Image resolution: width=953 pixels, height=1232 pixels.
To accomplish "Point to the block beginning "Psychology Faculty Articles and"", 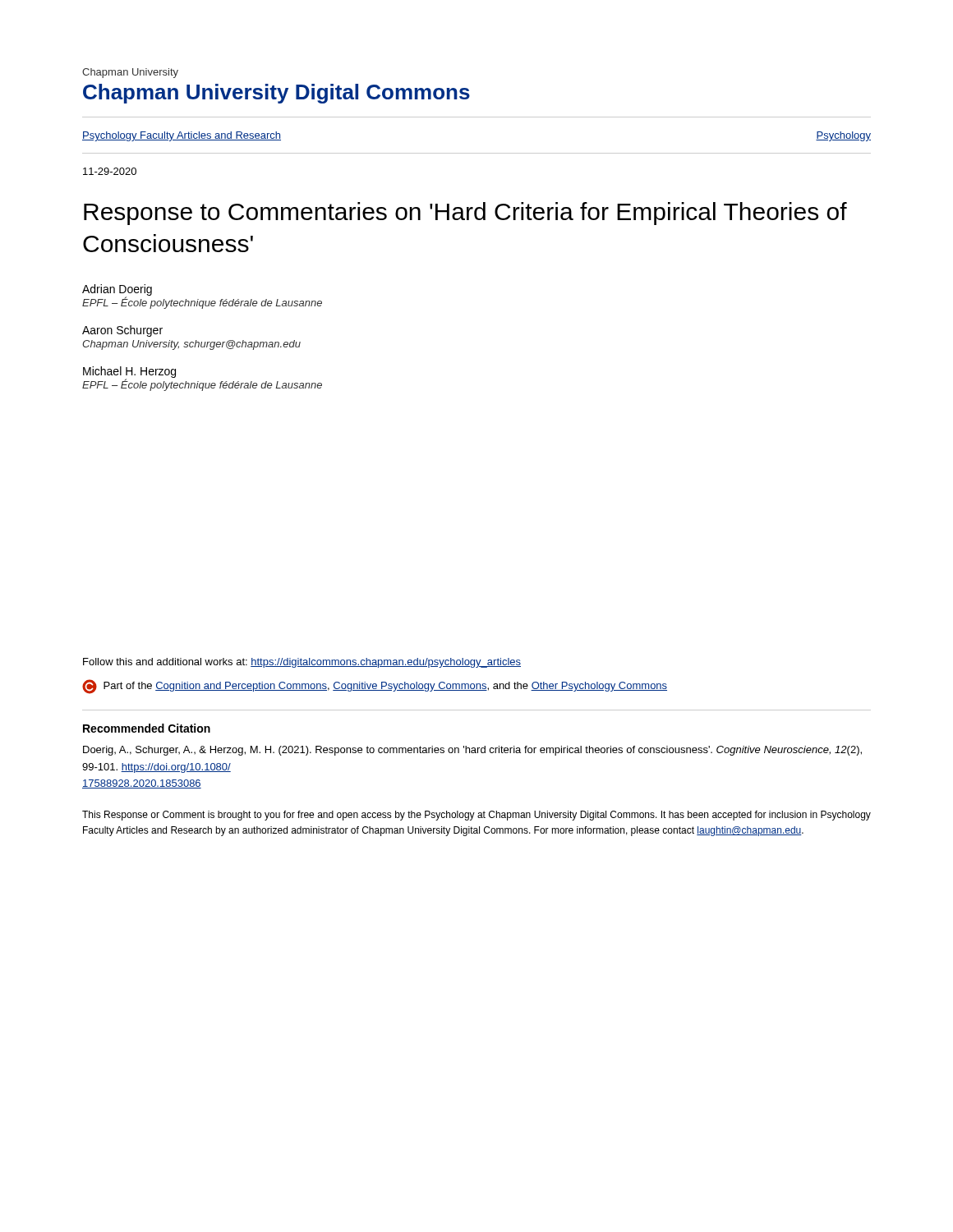I will [206, 136].
